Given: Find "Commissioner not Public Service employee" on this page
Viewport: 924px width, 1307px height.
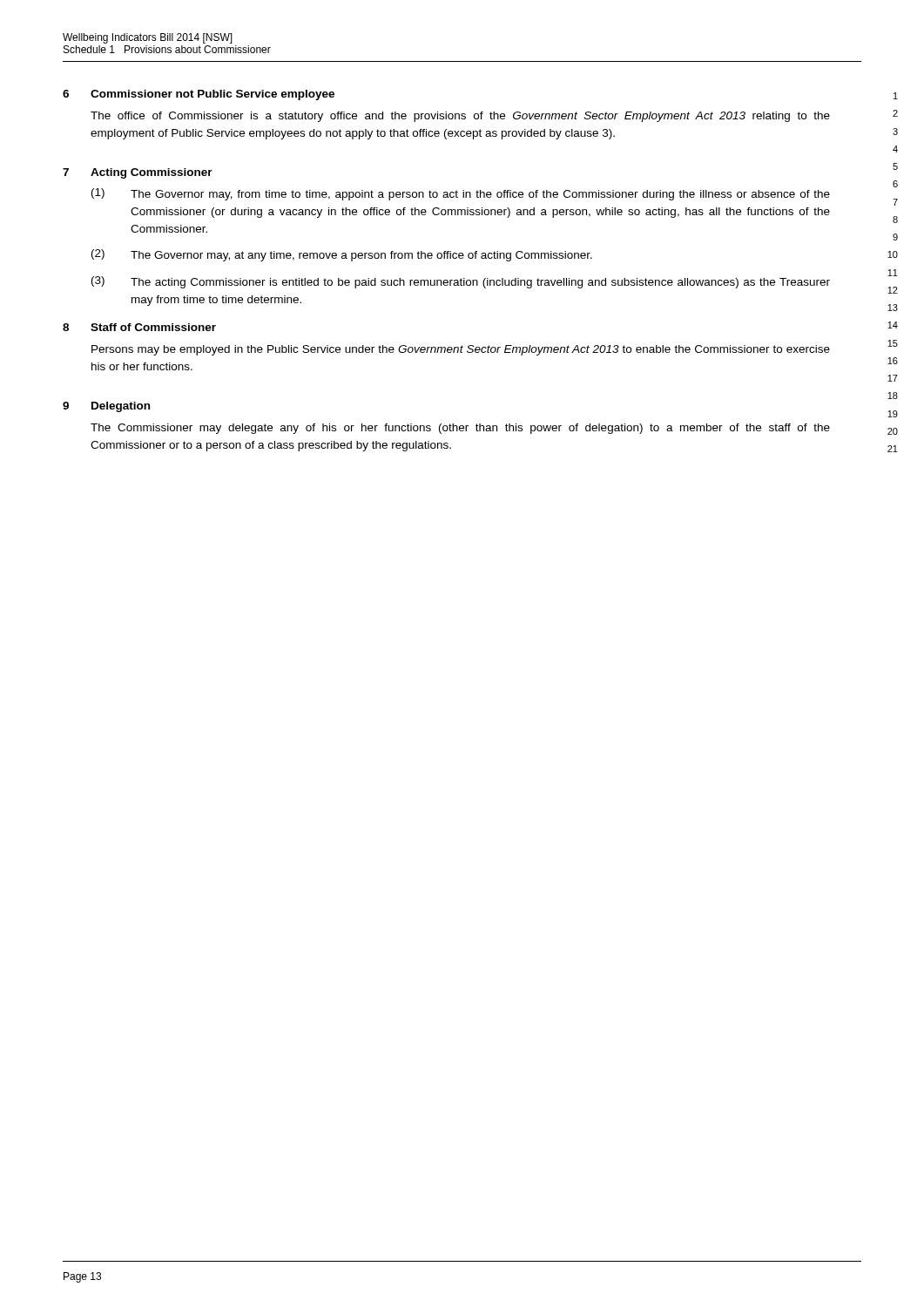Looking at the screenshot, I should (213, 94).
